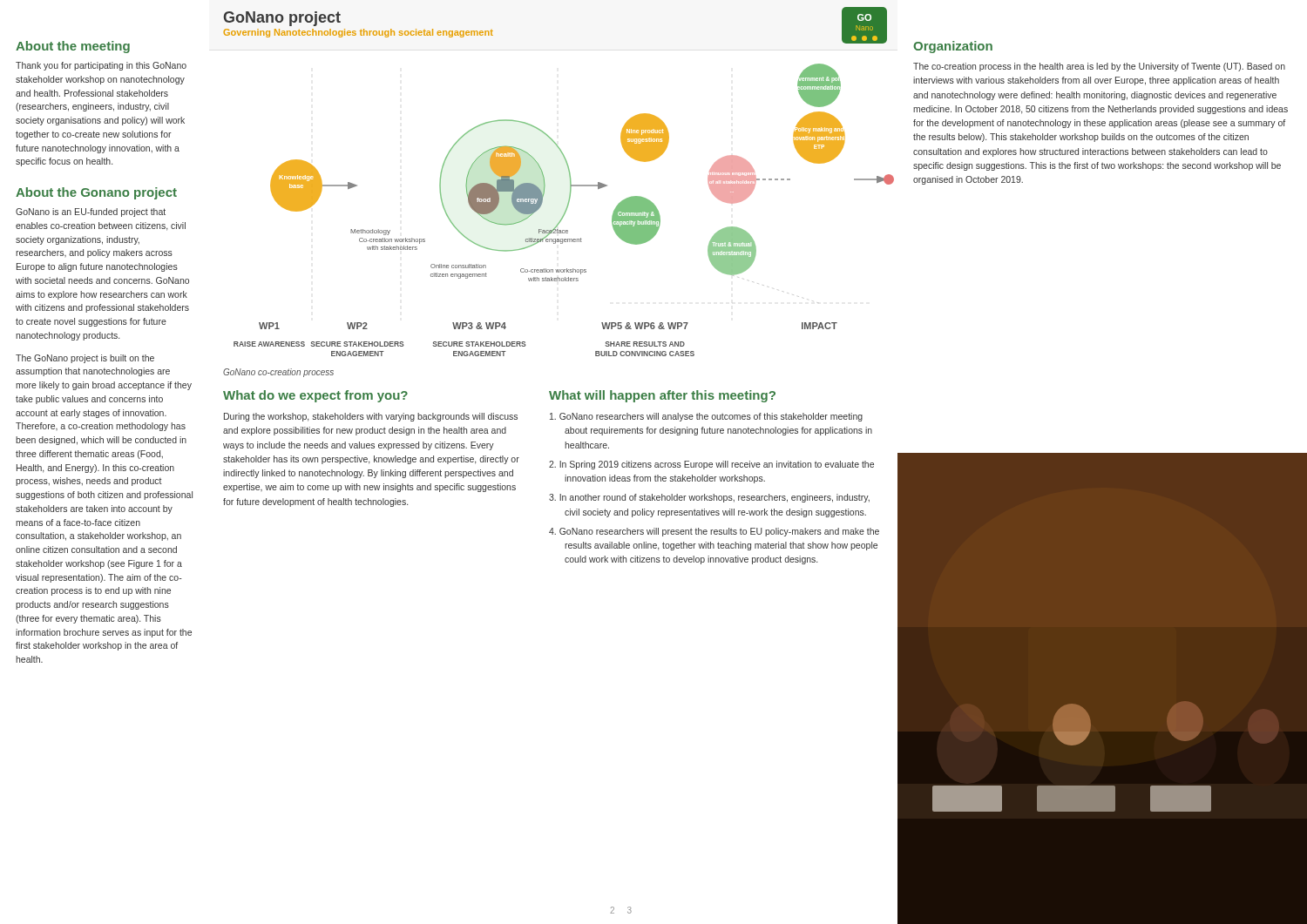Find "What will happen after this meeting?" on this page
1307x924 pixels.
[x=663, y=395]
